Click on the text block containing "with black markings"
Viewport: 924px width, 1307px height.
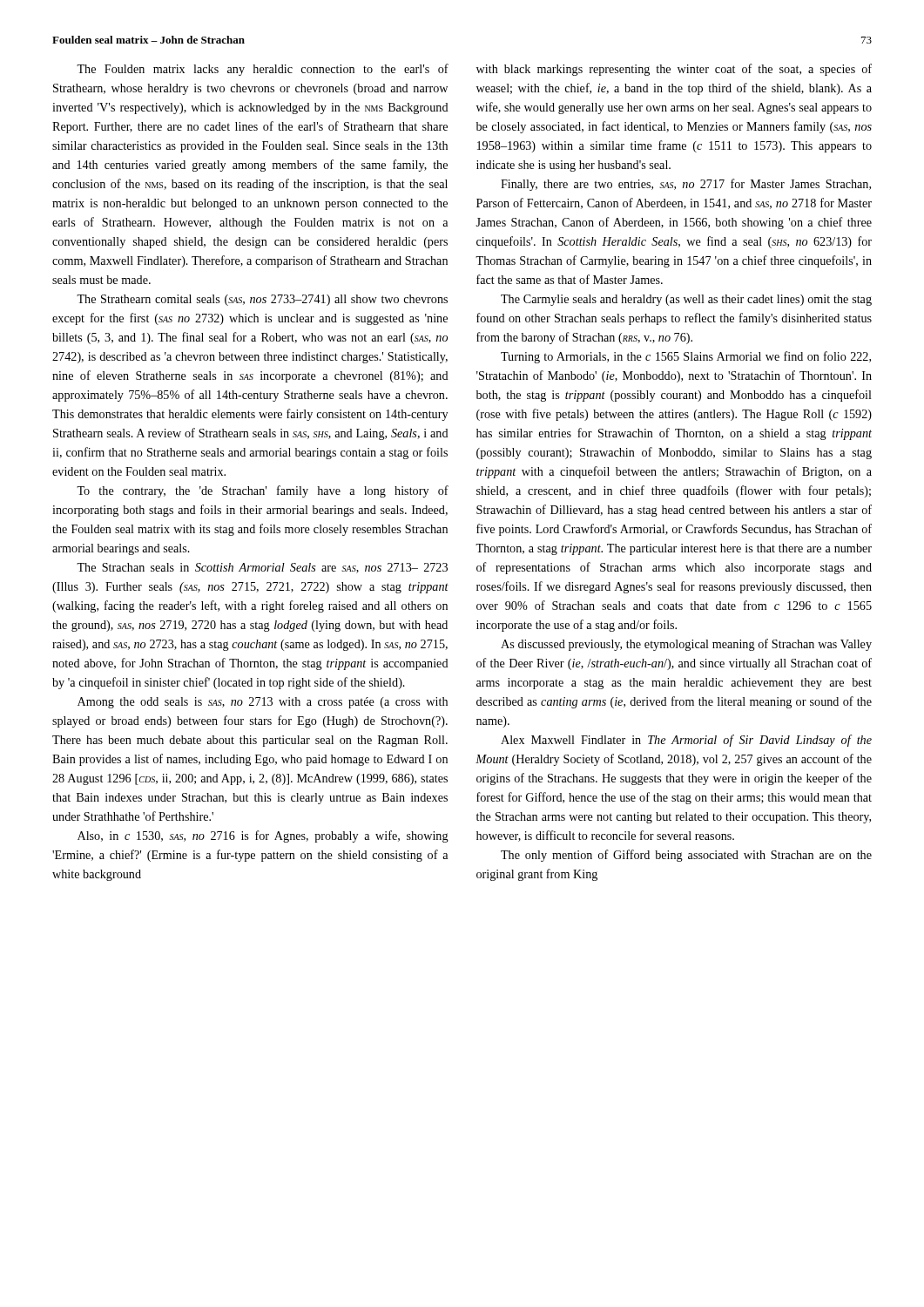coord(674,117)
